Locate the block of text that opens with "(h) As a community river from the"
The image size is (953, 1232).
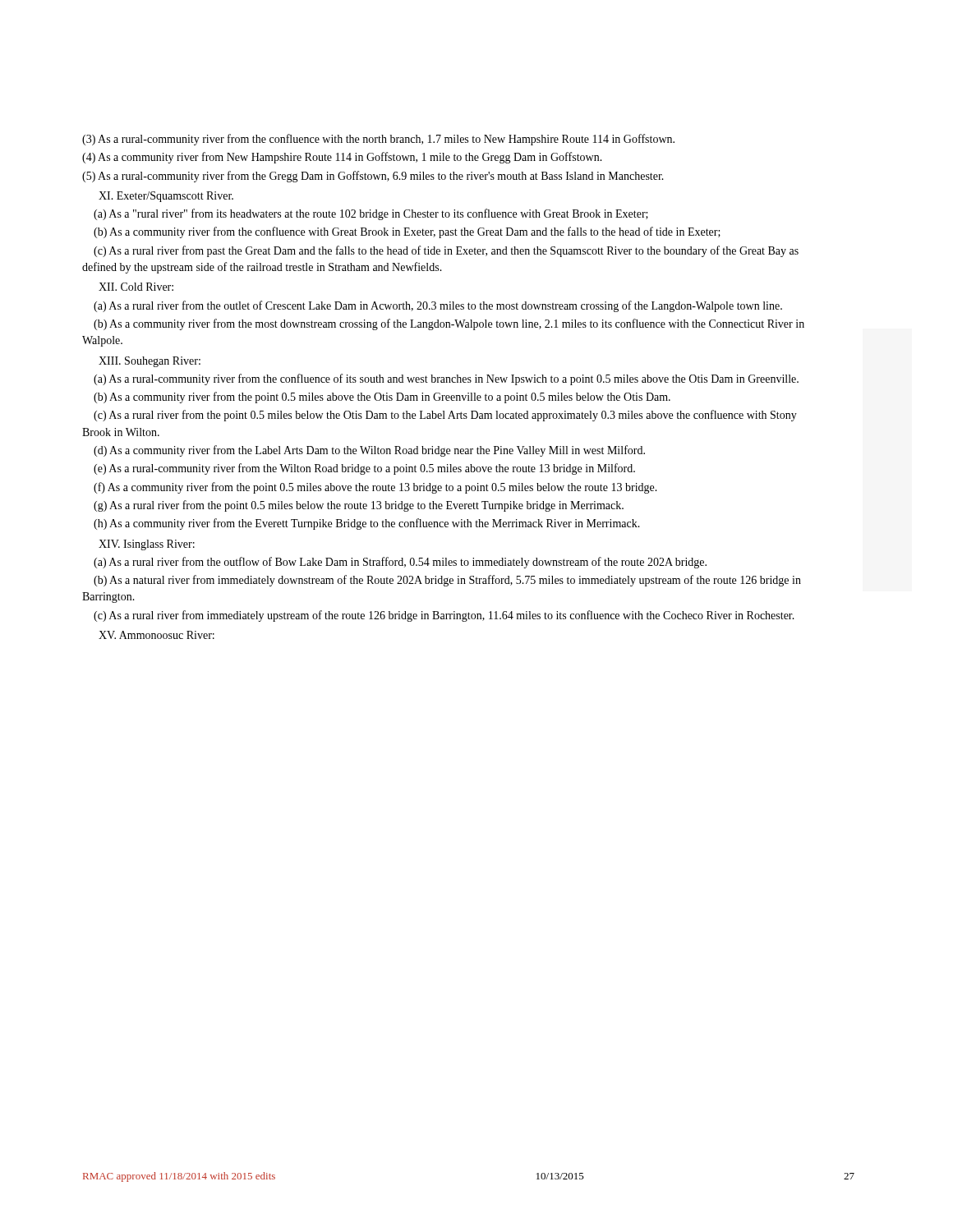444,524
